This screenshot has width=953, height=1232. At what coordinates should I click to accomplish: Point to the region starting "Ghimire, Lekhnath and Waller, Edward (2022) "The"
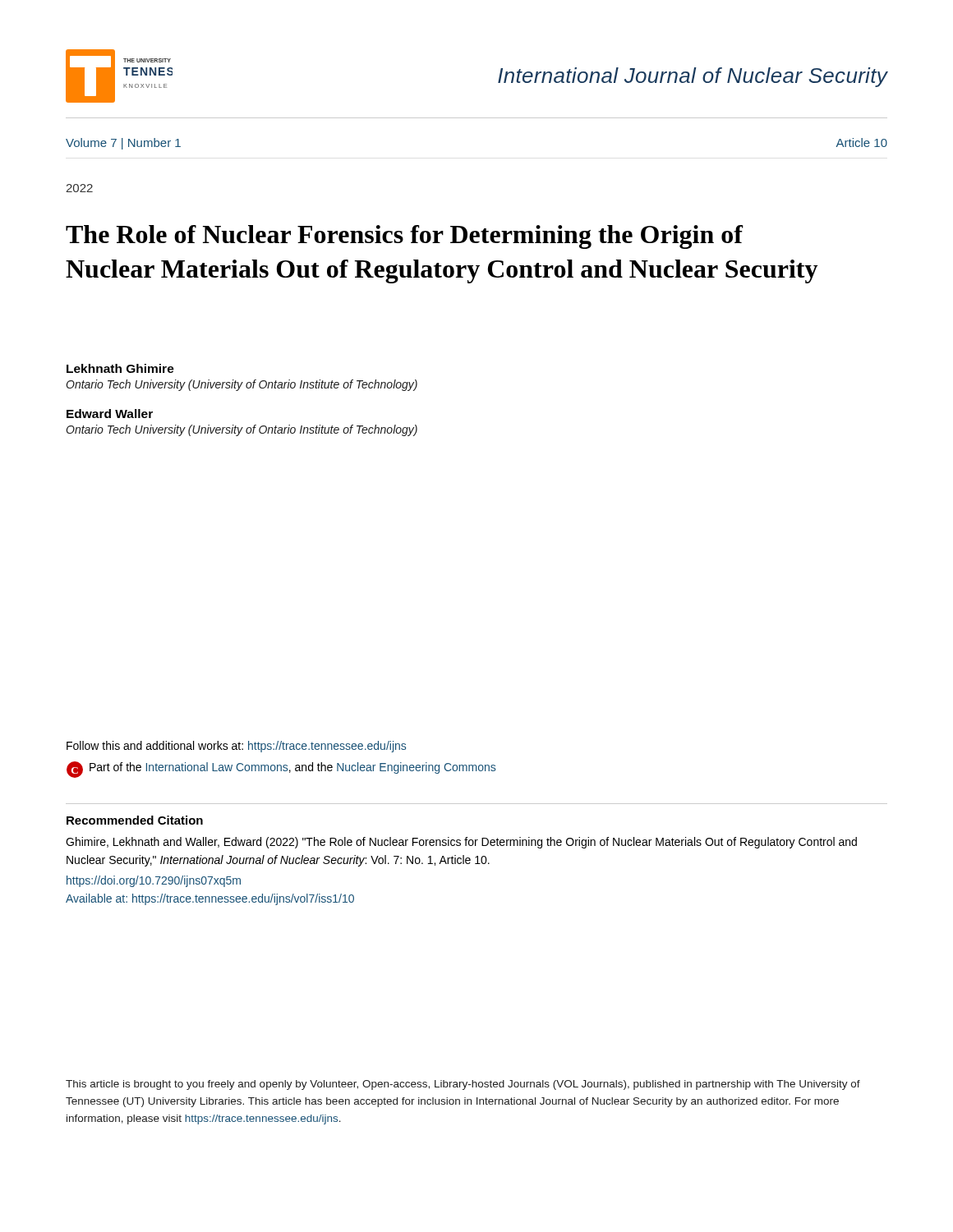pos(476,872)
